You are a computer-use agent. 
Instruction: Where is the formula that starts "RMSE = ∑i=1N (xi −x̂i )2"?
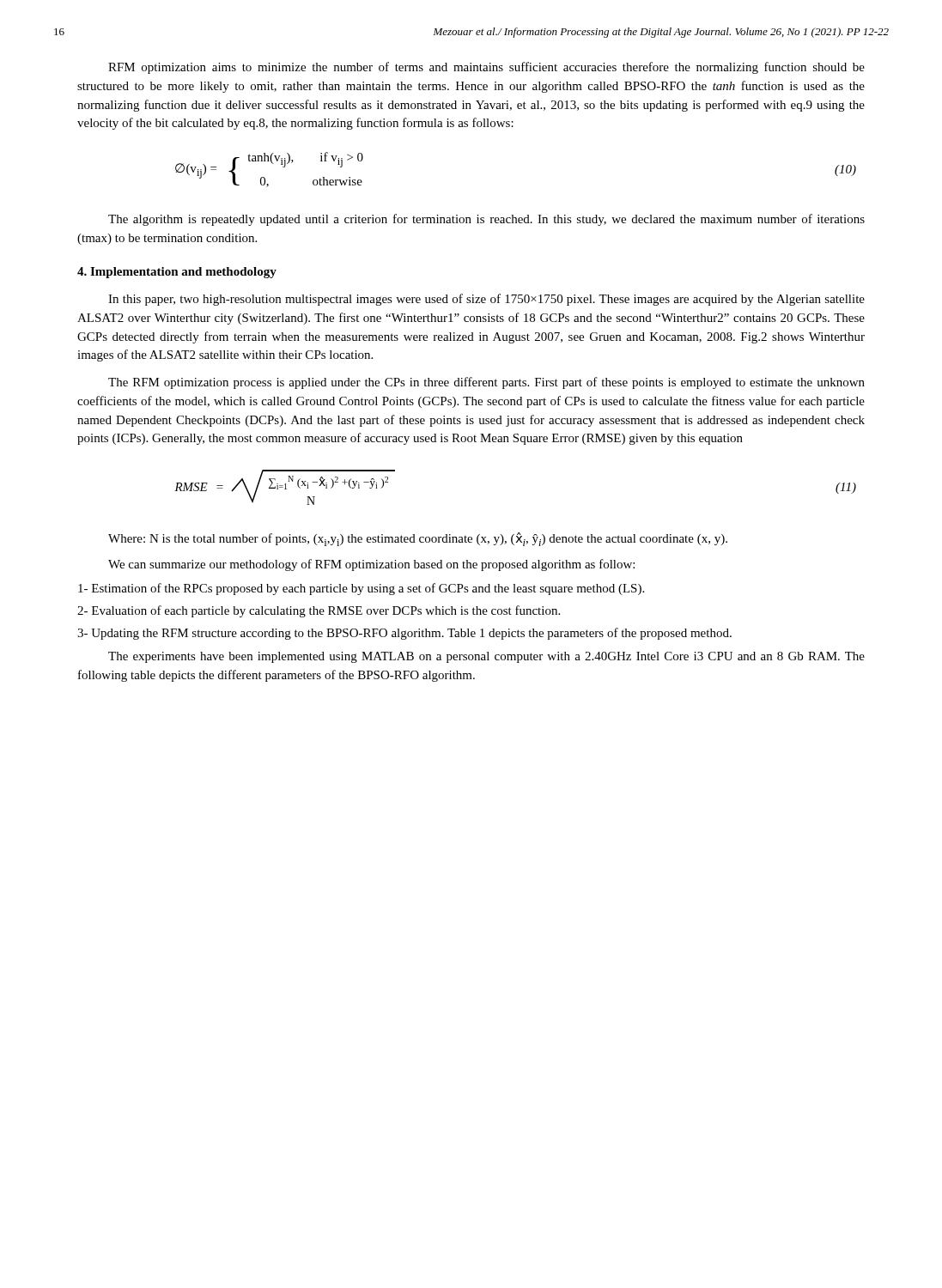point(313,482)
